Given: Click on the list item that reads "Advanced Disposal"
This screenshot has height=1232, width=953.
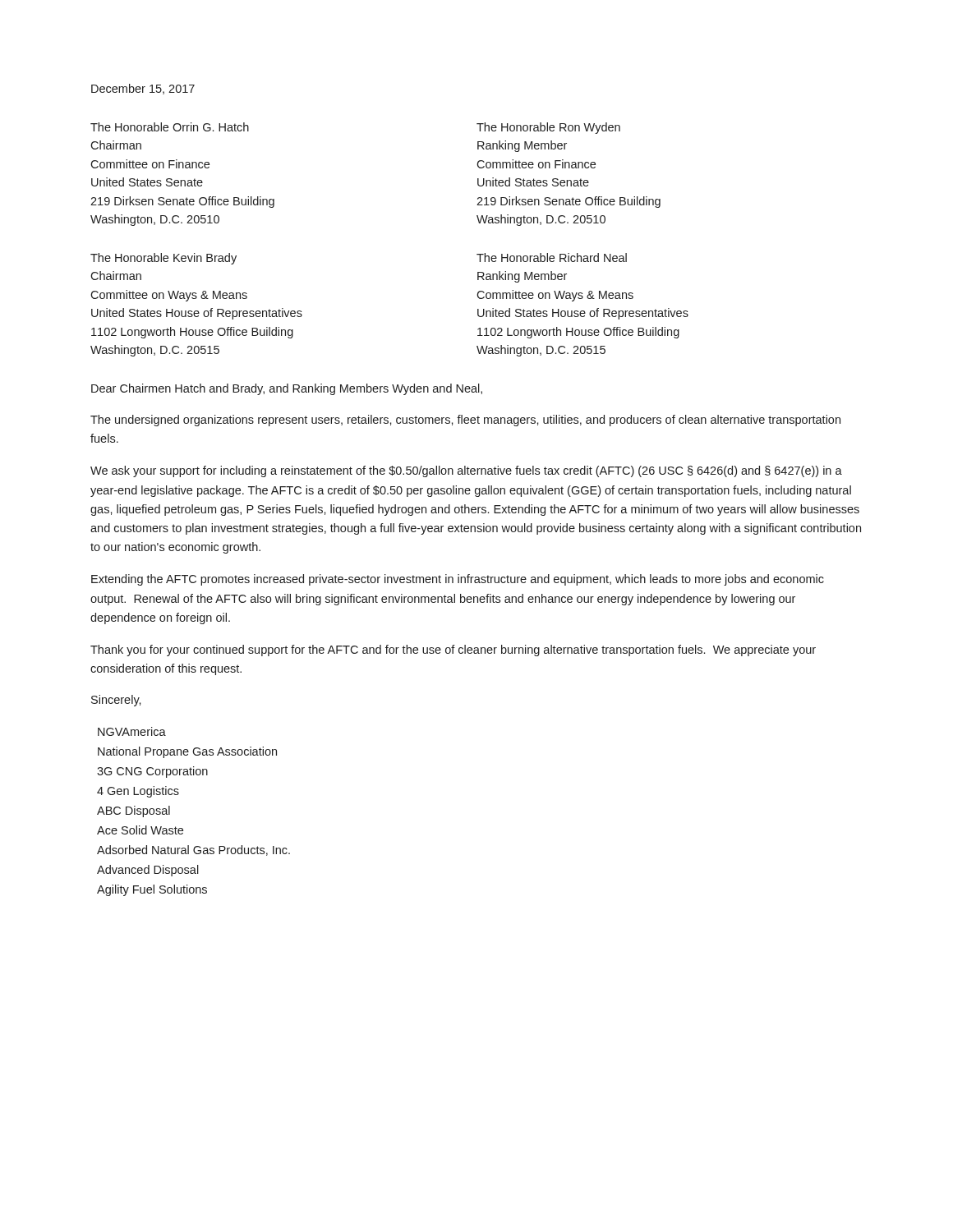Looking at the screenshot, I should point(148,870).
